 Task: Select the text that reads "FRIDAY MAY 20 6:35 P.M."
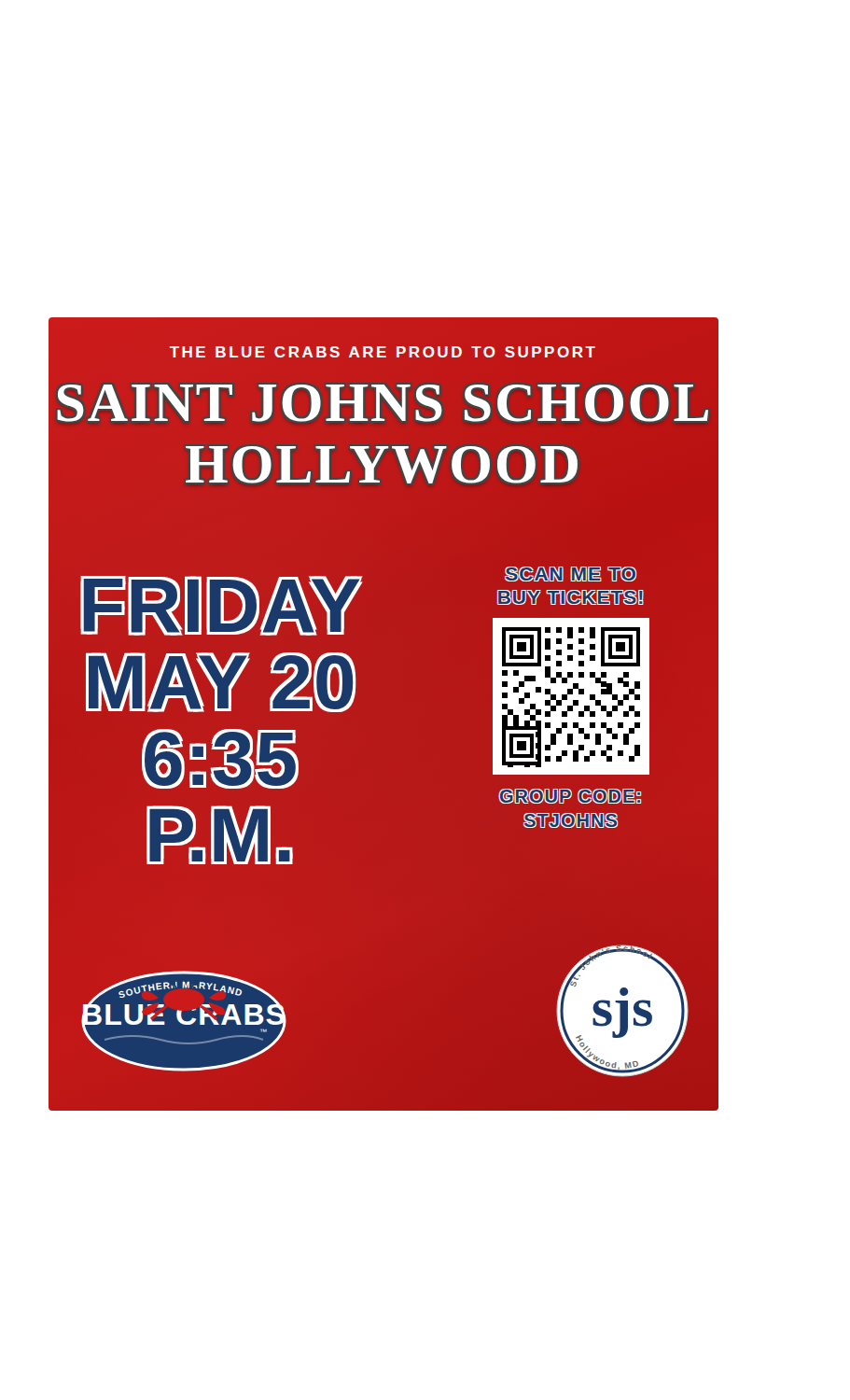220,721
